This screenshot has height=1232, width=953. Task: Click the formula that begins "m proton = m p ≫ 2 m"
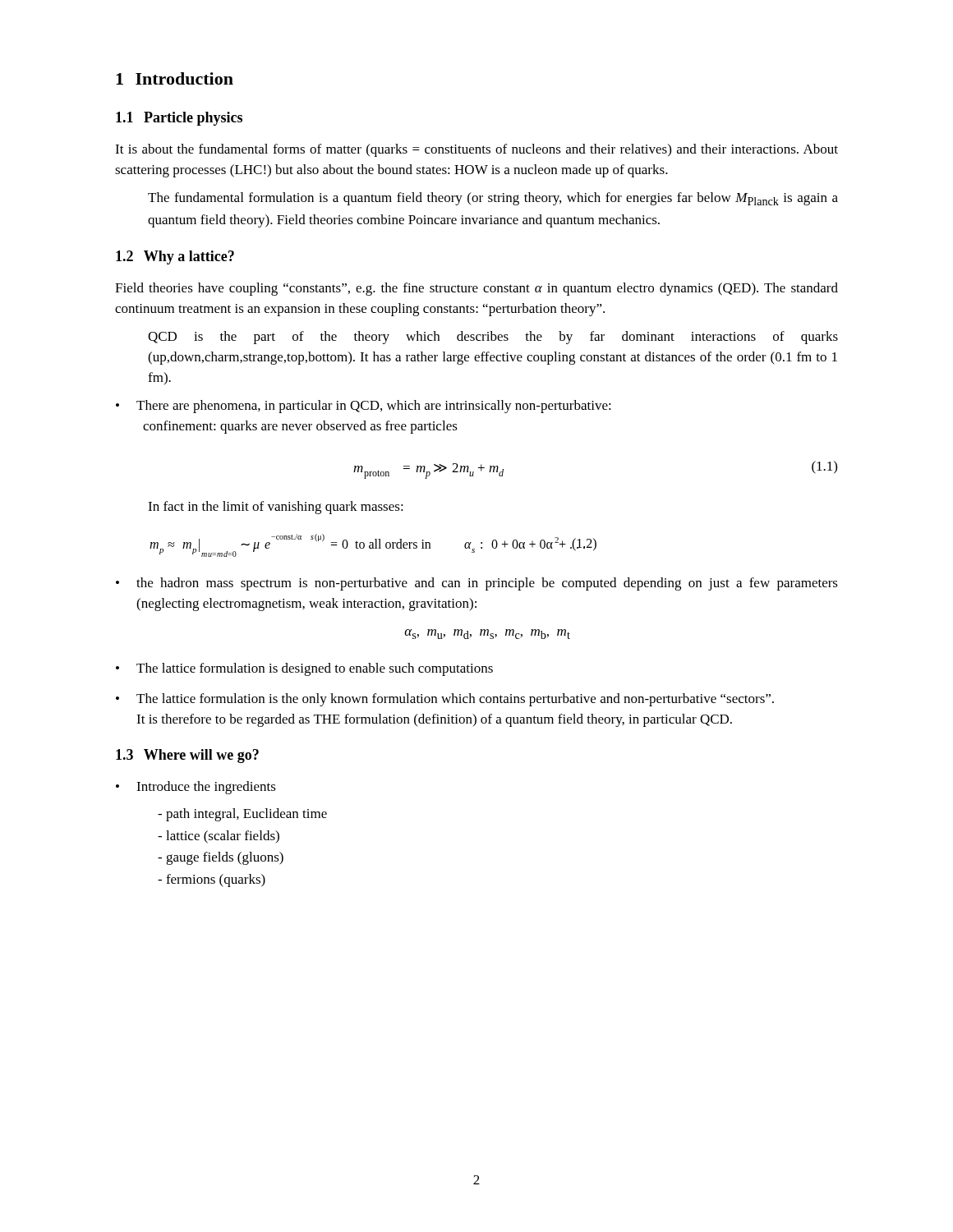click(x=493, y=467)
